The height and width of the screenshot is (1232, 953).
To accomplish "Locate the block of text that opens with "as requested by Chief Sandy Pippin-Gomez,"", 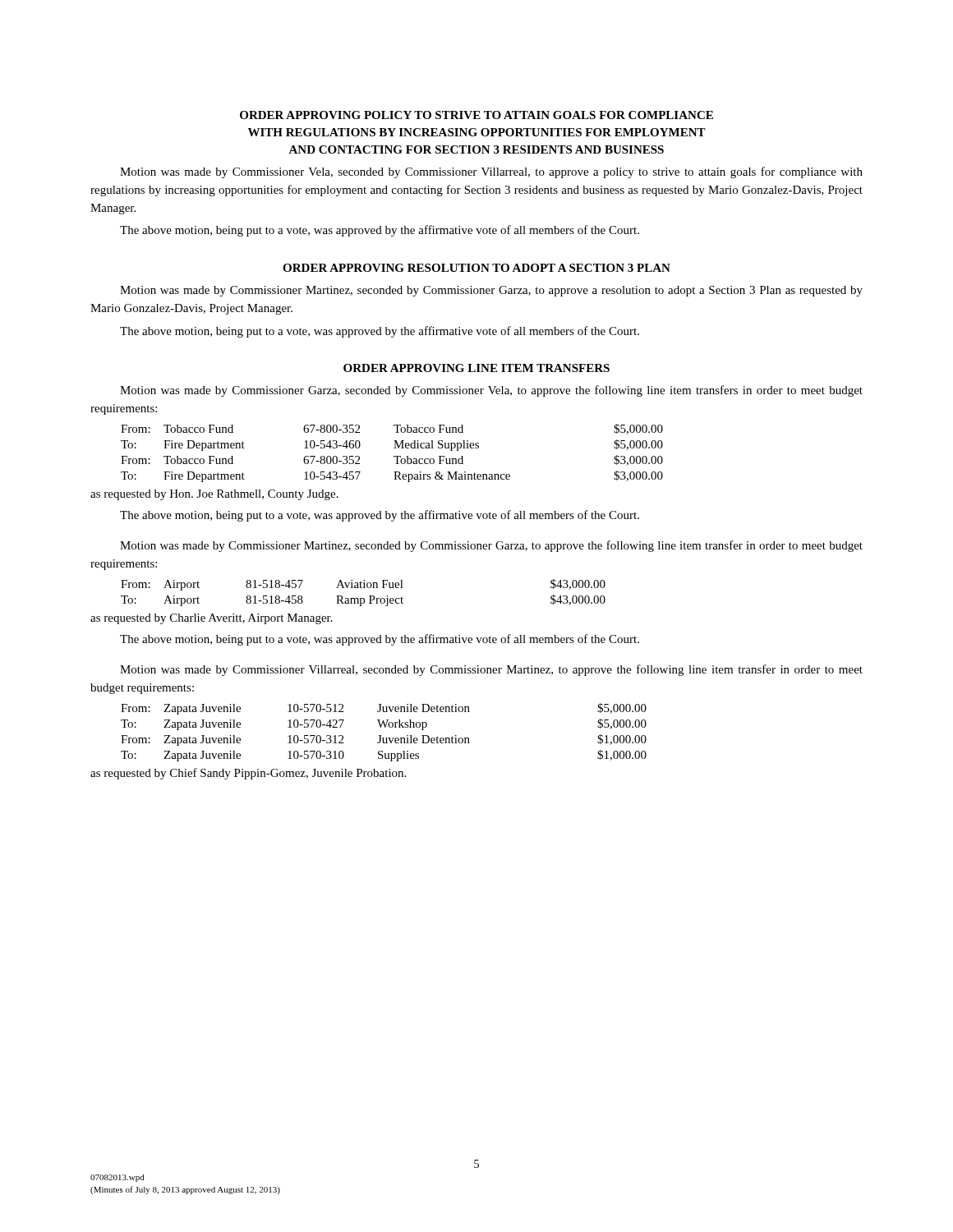I will 249,773.
